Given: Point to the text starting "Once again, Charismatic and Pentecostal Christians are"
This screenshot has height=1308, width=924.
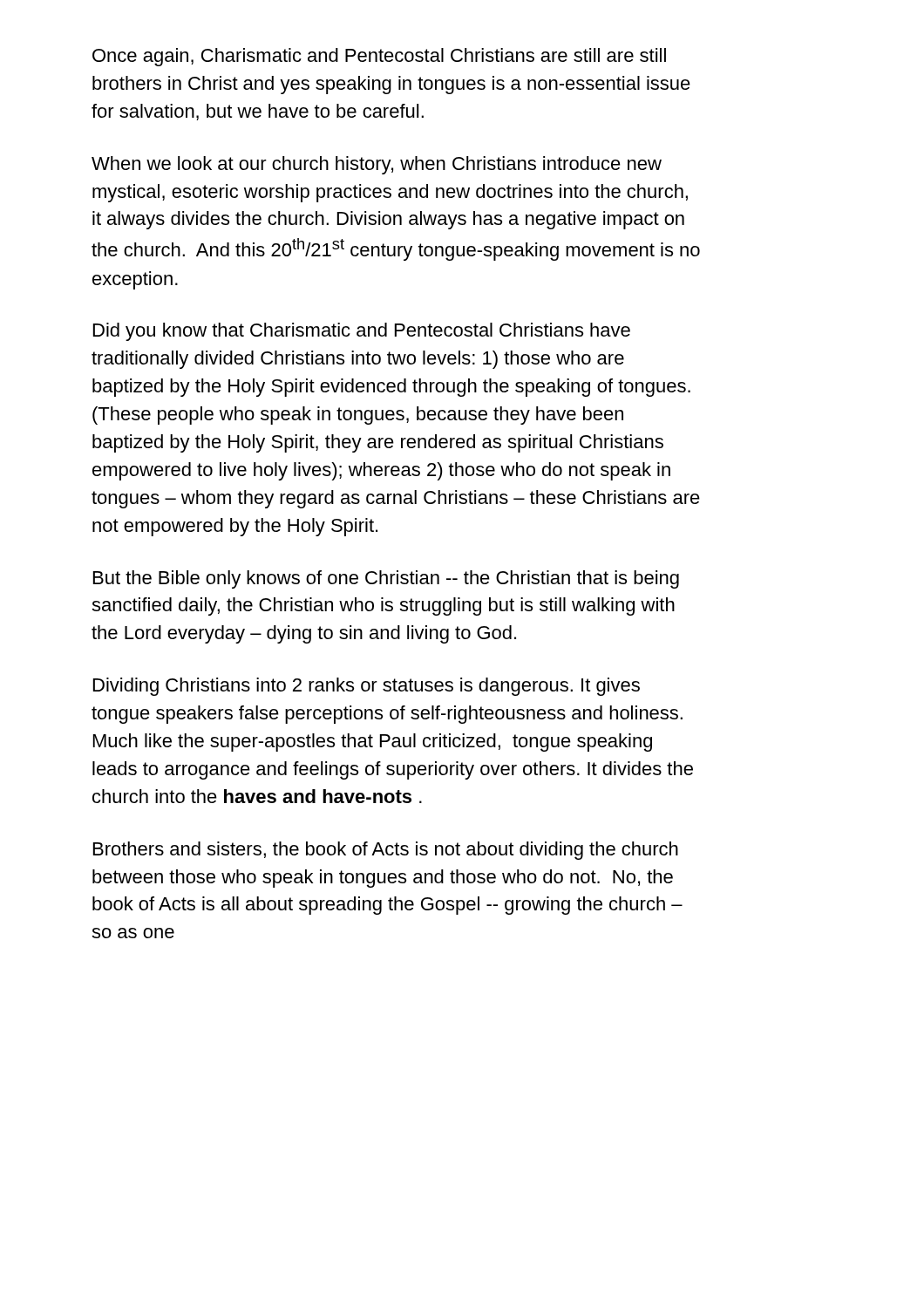Looking at the screenshot, I should pyautogui.click(x=391, y=83).
